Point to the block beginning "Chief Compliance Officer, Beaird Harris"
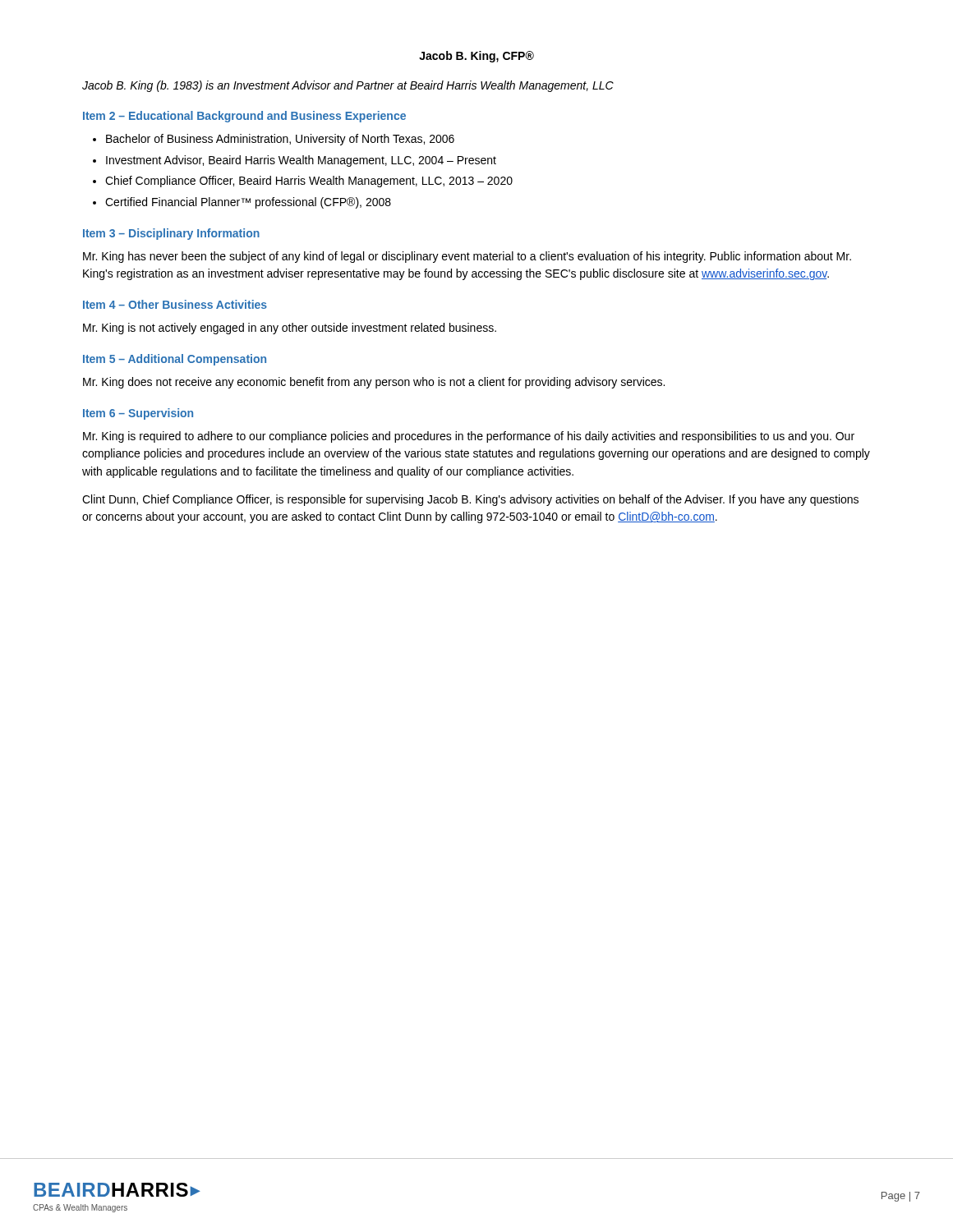The width and height of the screenshot is (953, 1232). [x=309, y=181]
